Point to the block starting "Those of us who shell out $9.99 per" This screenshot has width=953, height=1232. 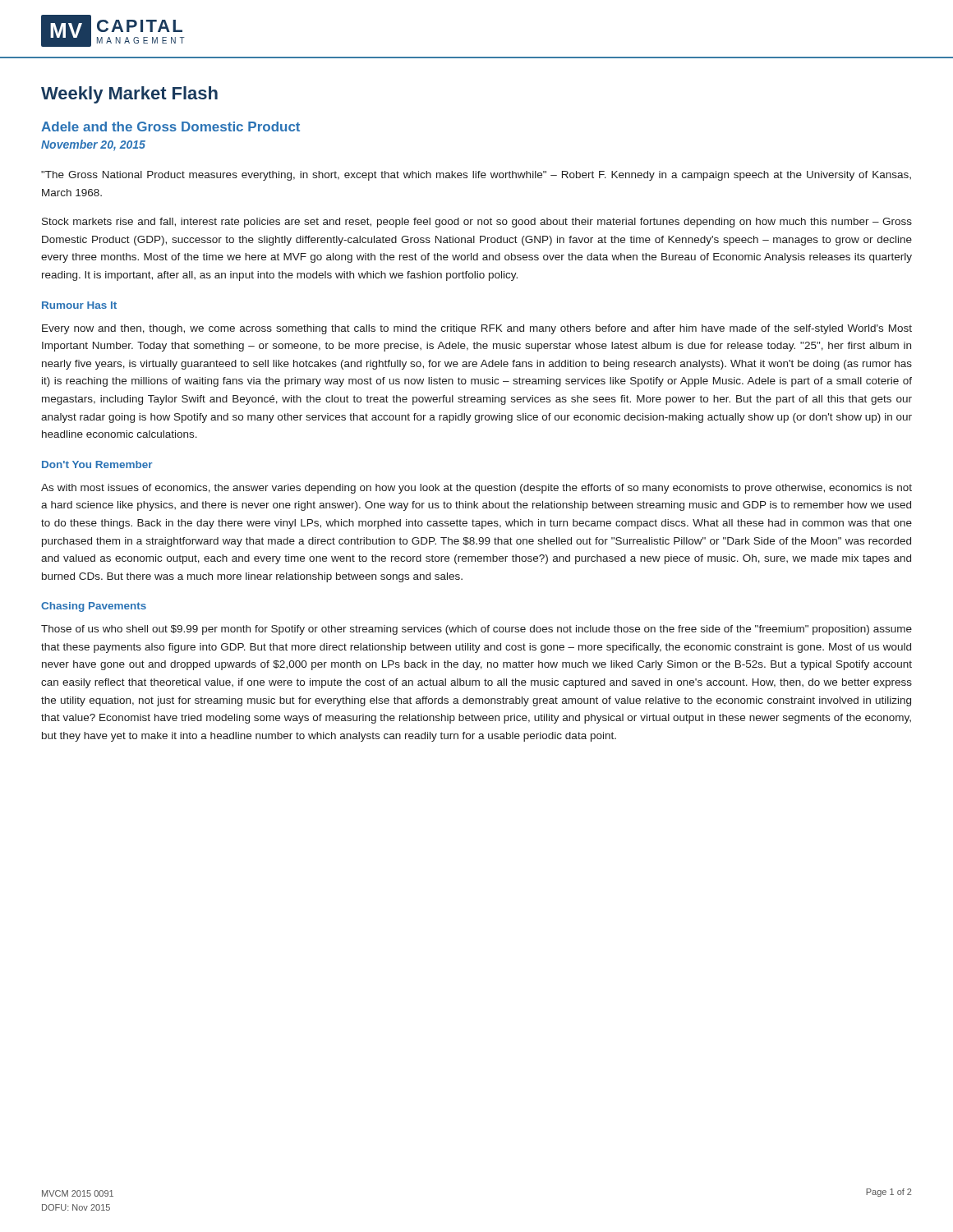[476, 682]
